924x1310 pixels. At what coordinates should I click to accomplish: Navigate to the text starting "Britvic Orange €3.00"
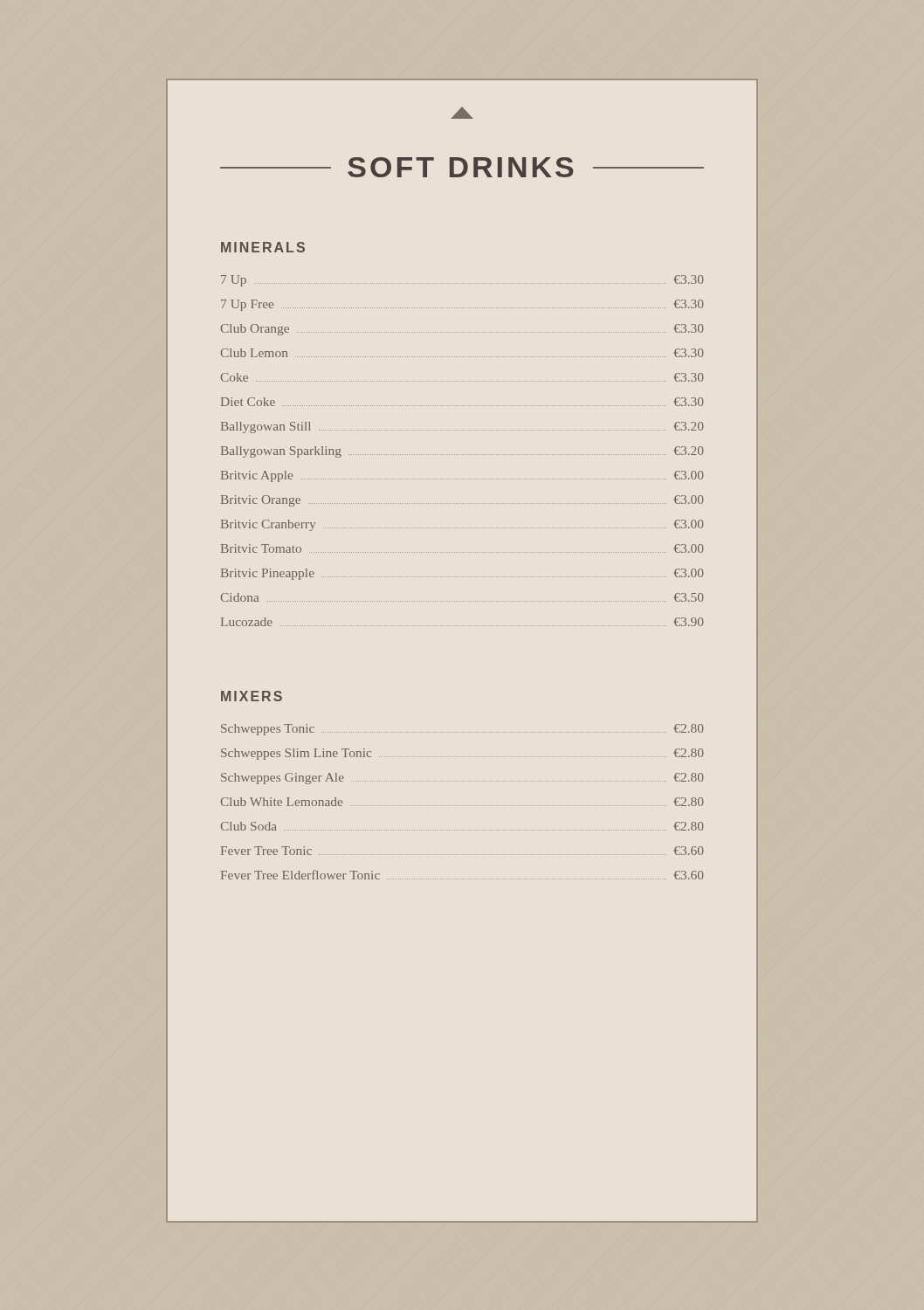pos(462,500)
